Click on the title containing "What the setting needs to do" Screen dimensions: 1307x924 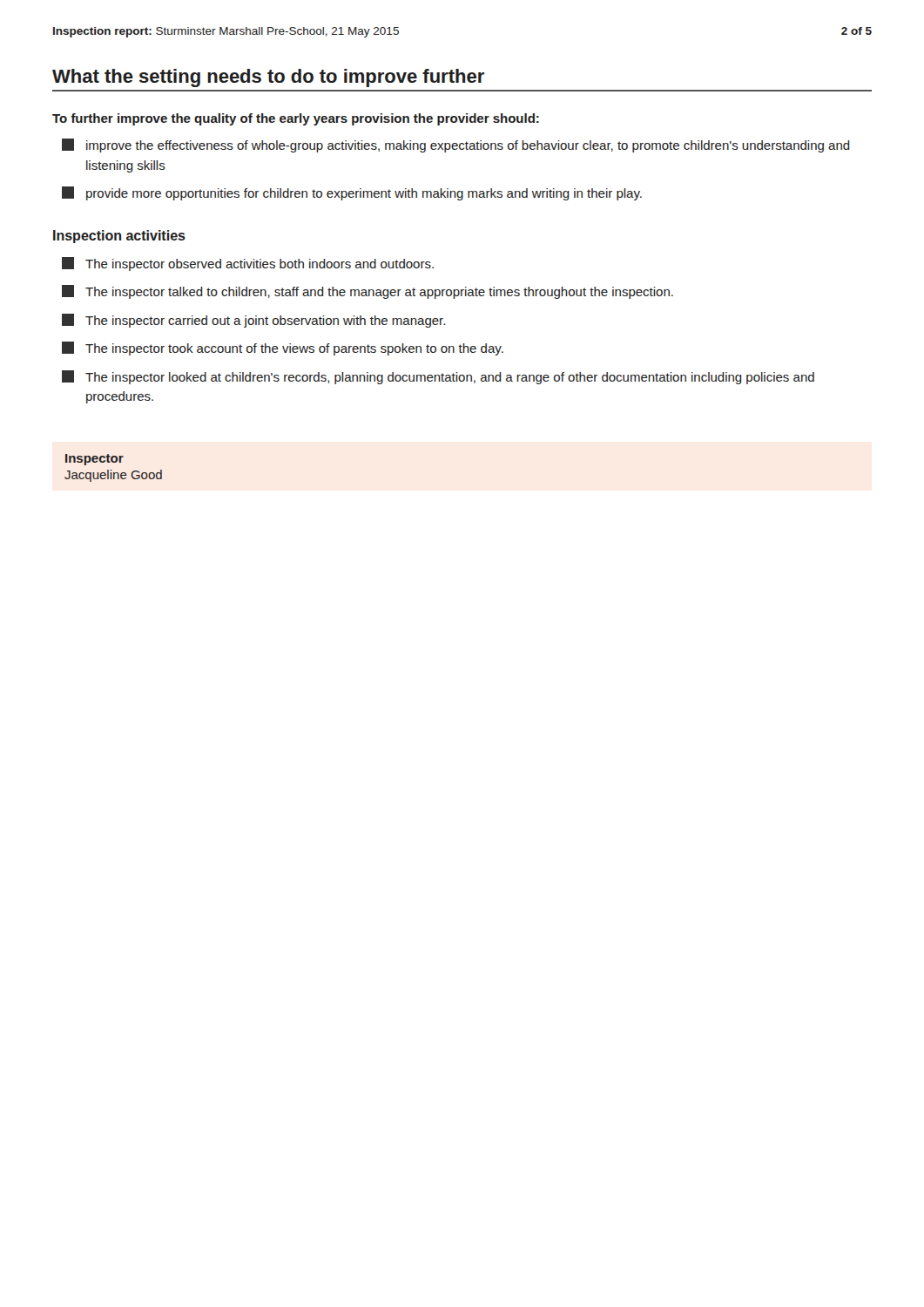click(268, 76)
